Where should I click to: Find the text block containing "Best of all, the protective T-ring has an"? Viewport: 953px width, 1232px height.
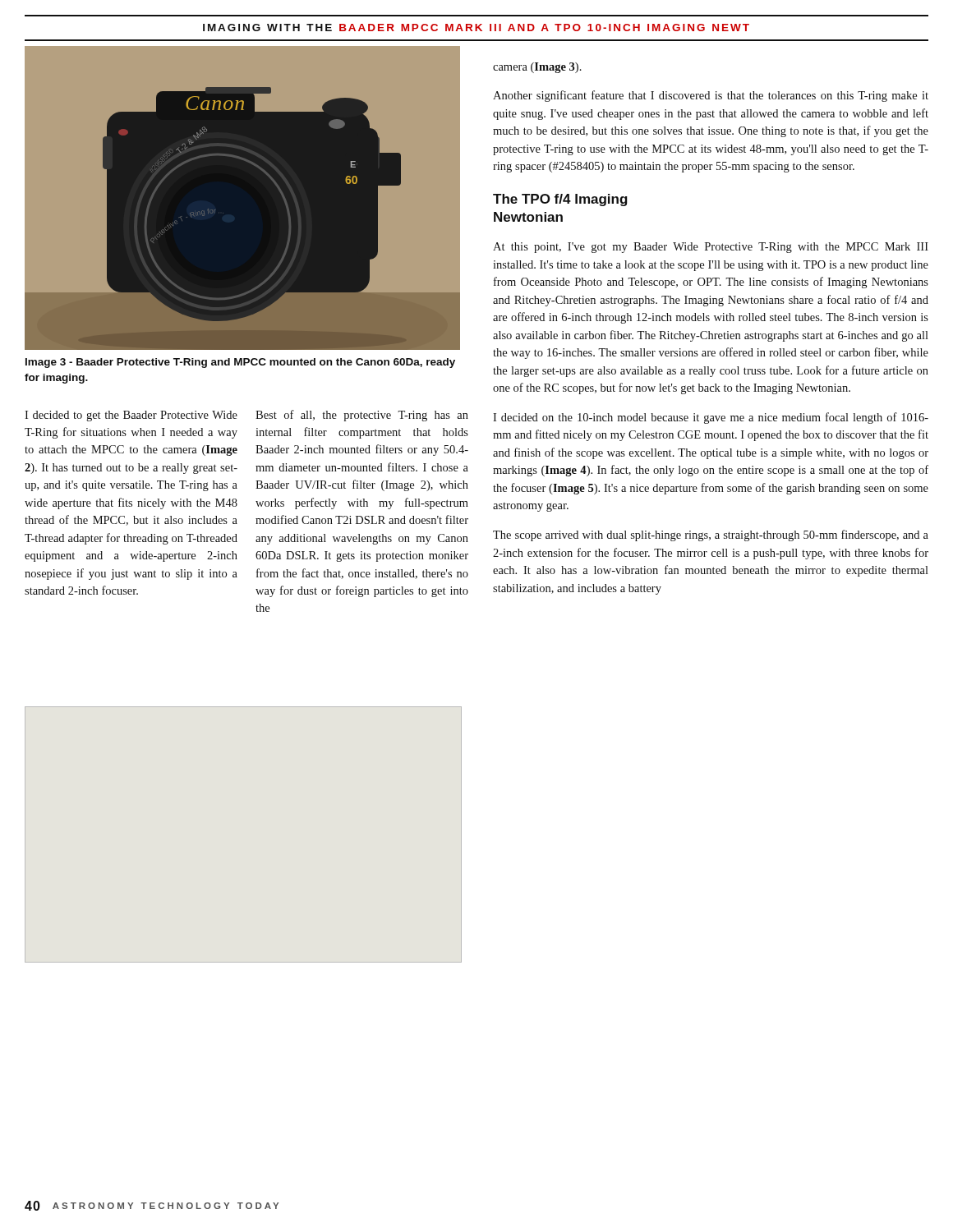362,512
